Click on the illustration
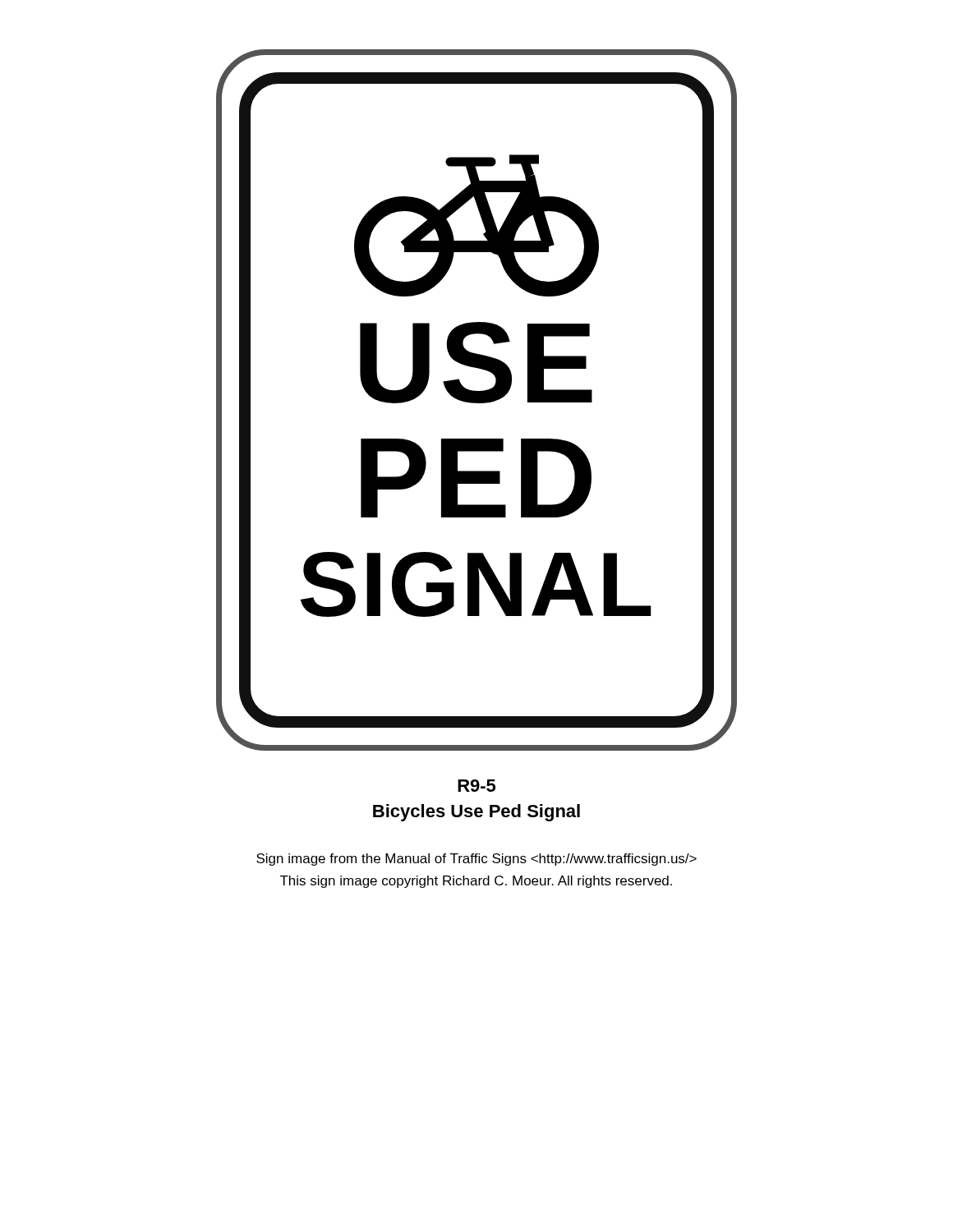953x1232 pixels. tap(476, 400)
